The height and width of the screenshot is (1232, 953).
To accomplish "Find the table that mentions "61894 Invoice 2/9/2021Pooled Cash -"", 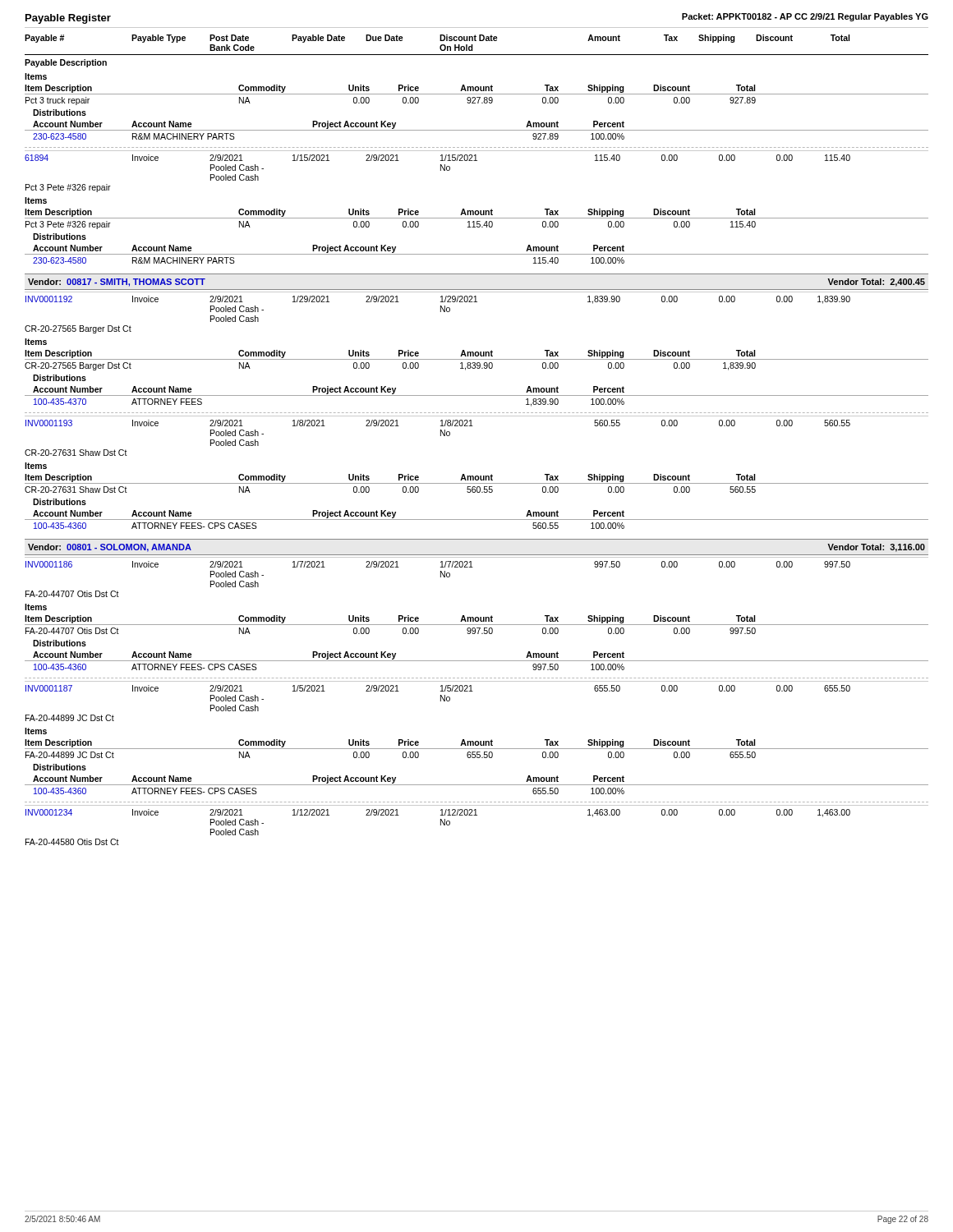I will 476,209.
